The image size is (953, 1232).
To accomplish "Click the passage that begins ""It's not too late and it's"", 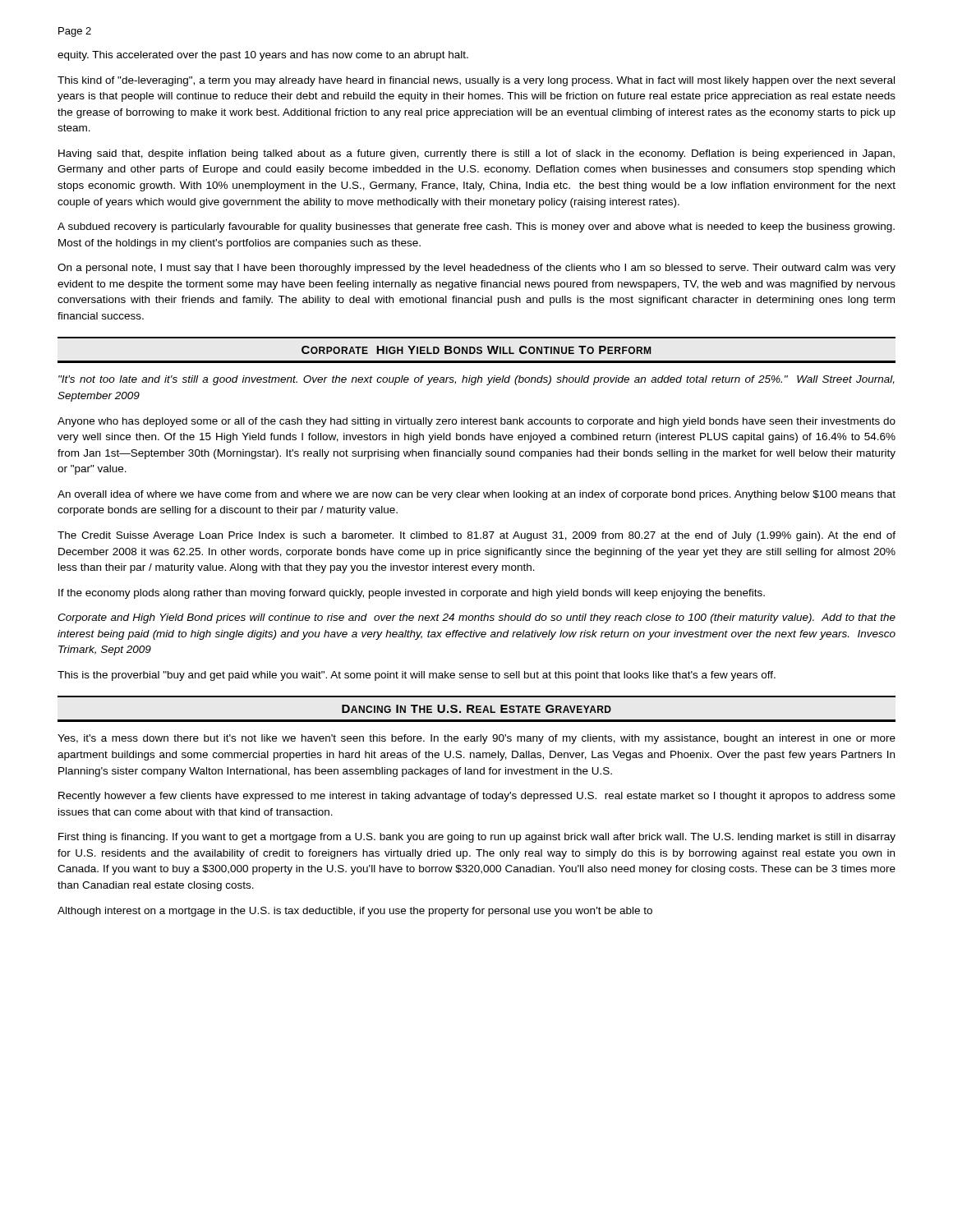I will [x=476, y=387].
